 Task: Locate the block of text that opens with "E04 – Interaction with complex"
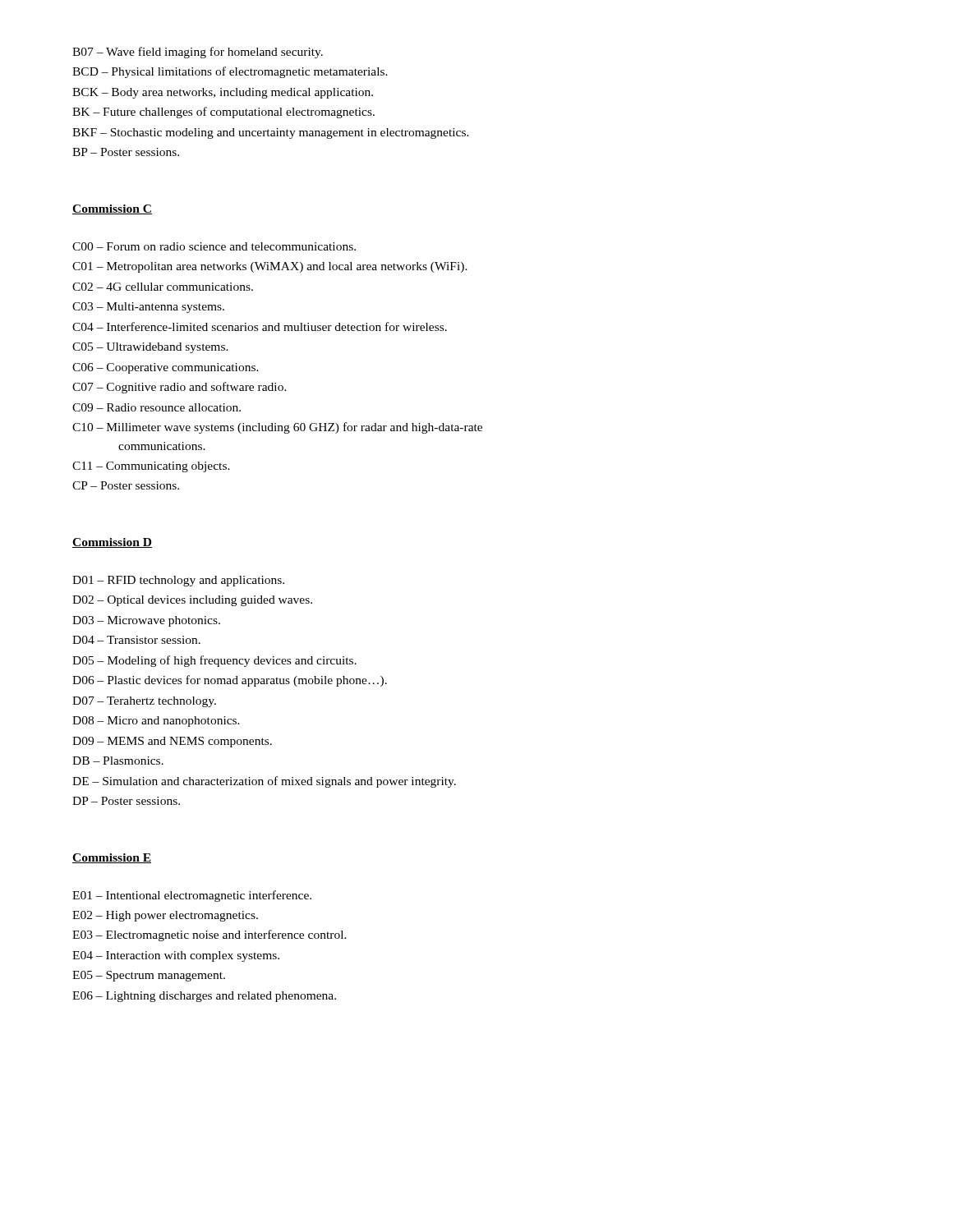176,955
